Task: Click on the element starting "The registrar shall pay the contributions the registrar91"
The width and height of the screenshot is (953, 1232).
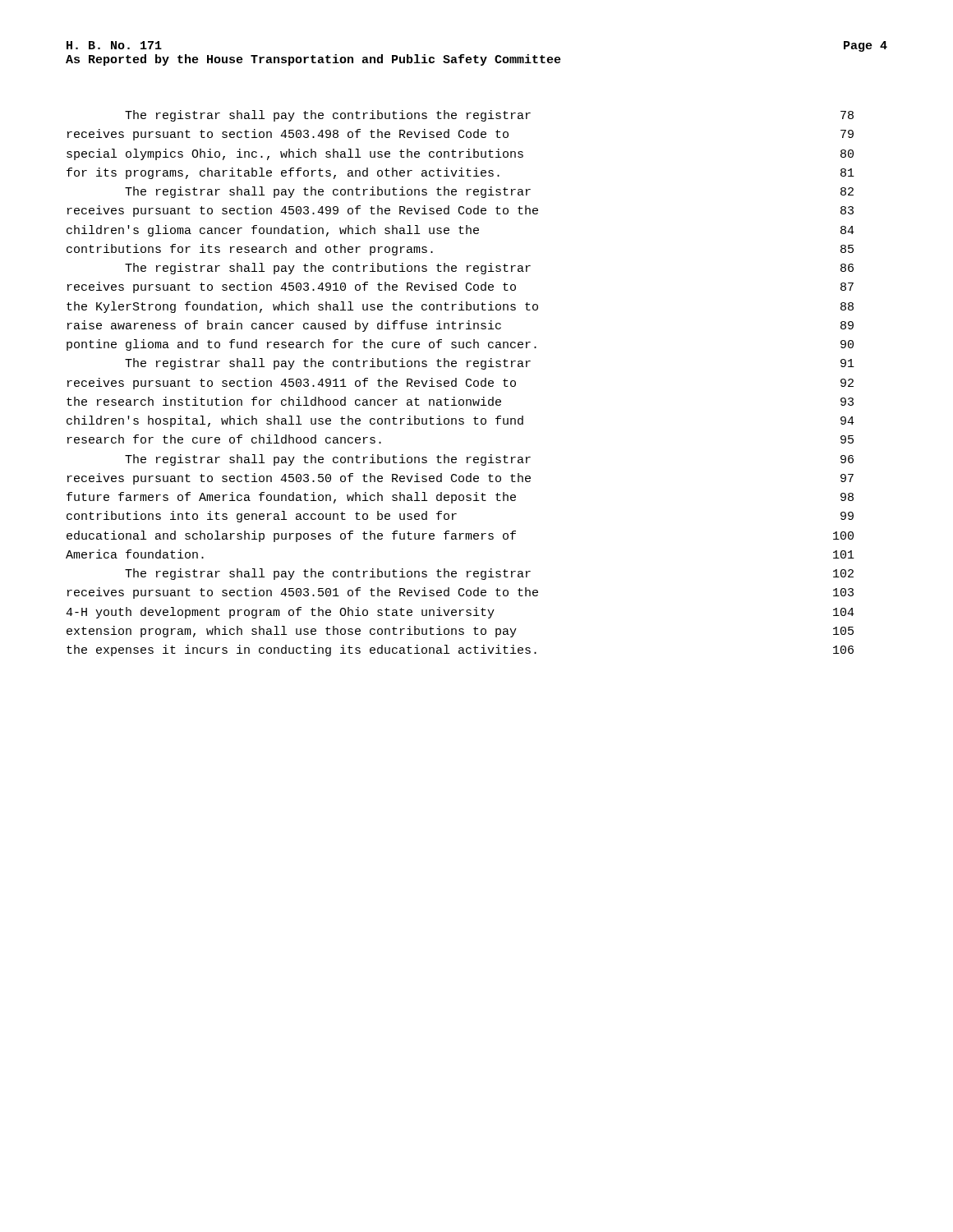Action: pyautogui.click(x=460, y=403)
